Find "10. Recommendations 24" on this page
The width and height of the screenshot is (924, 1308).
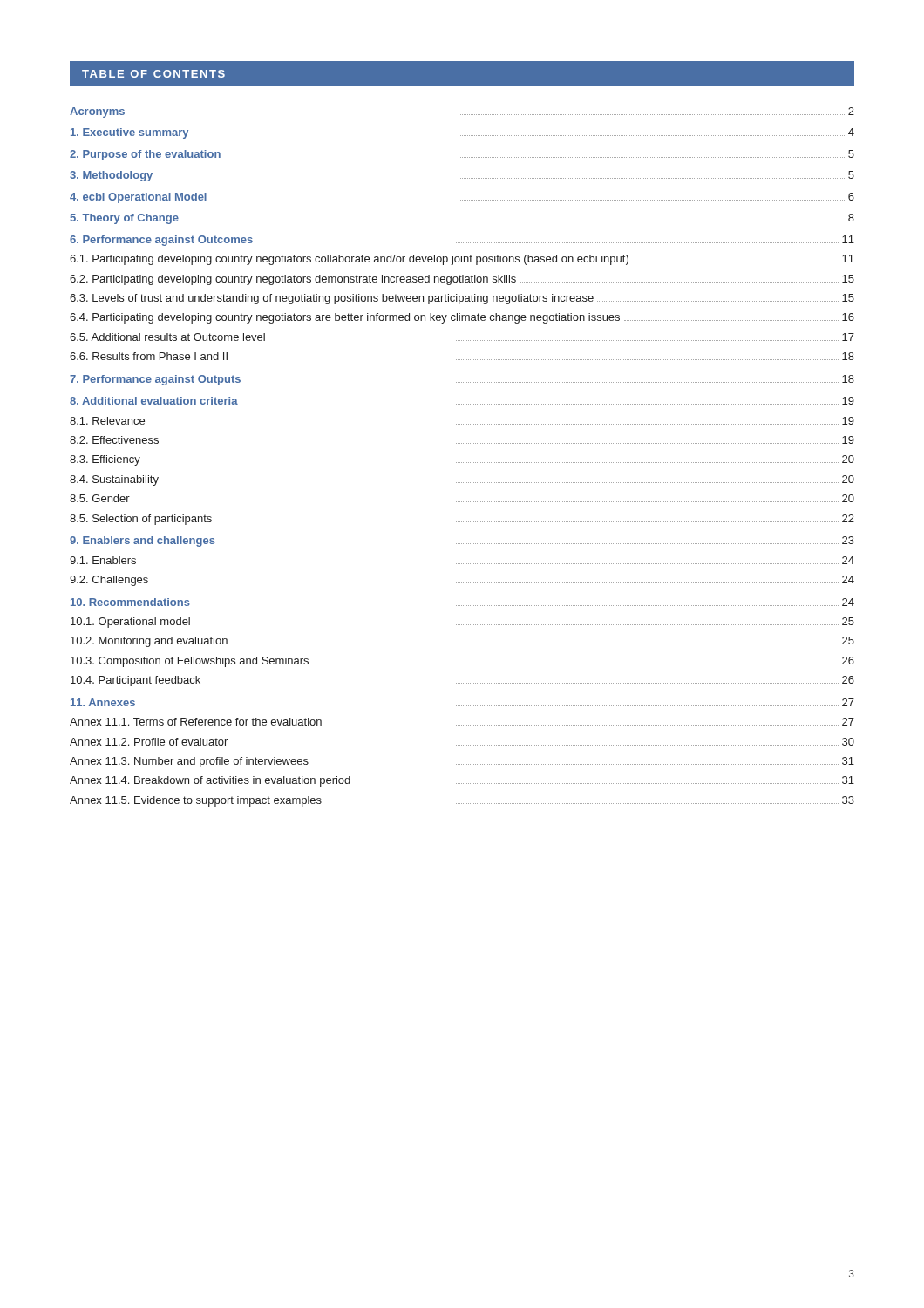click(x=462, y=602)
